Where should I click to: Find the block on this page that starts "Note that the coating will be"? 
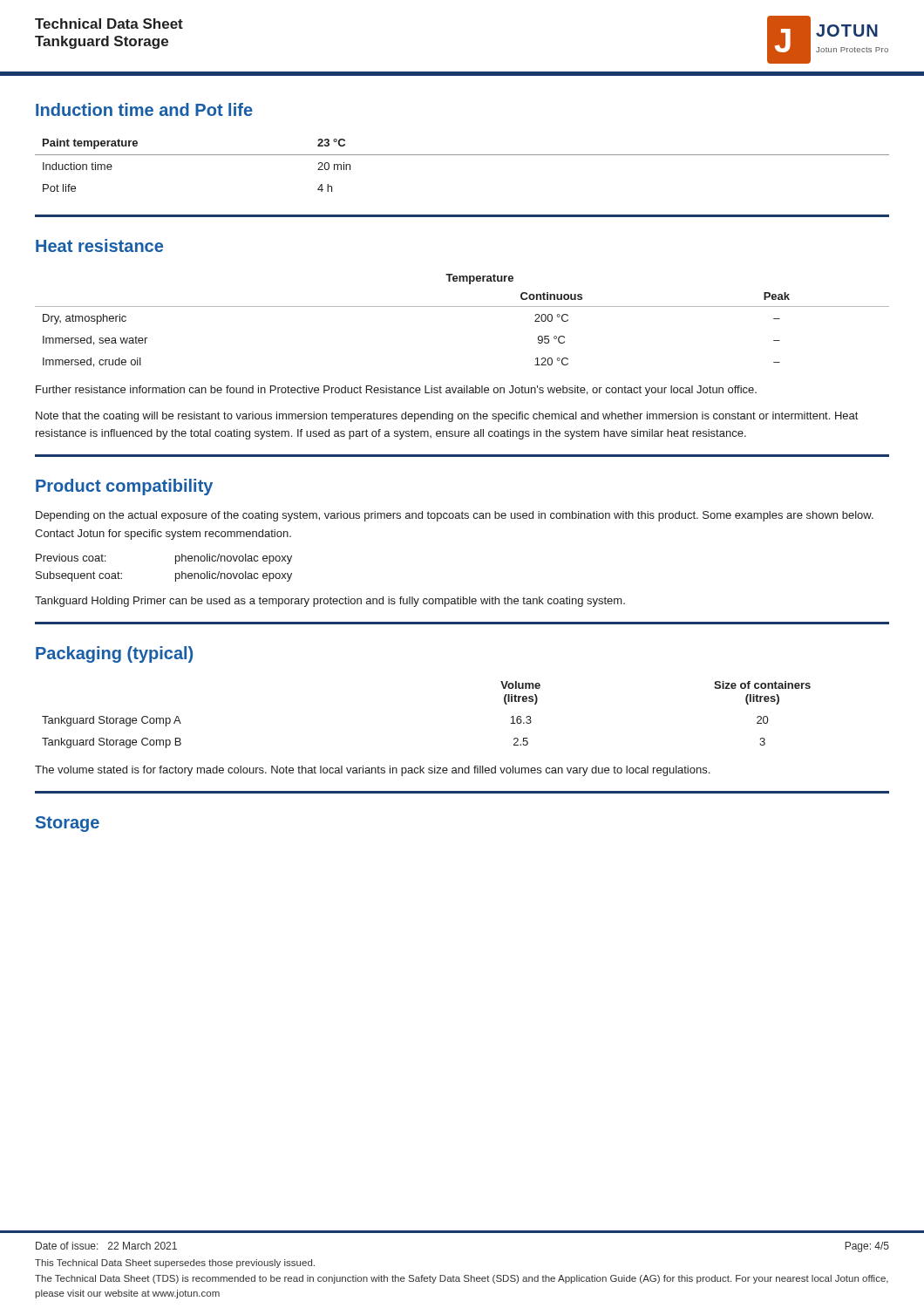(x=446, y=424)
